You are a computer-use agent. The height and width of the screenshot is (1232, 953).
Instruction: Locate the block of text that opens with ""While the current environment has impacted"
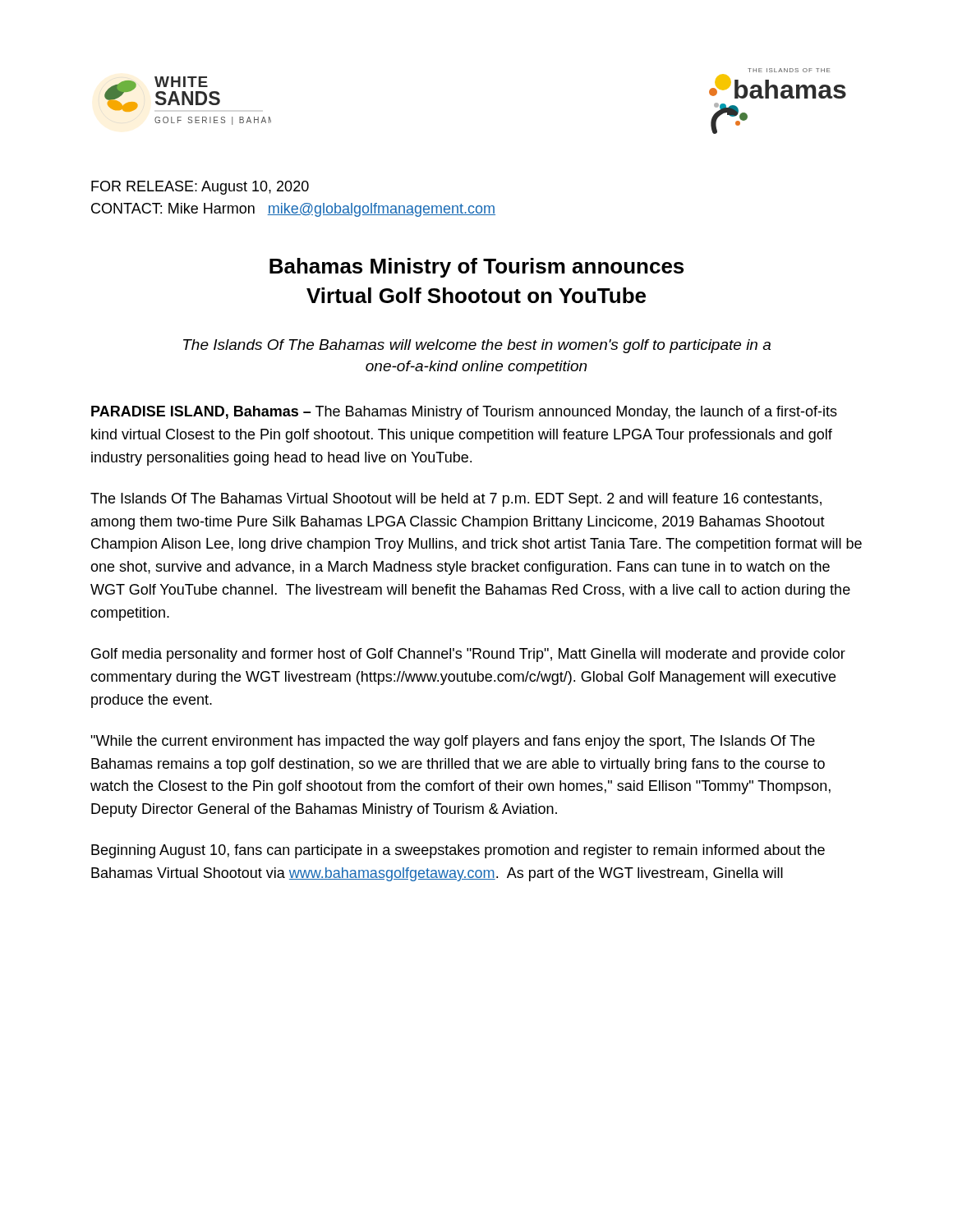(461, 775)
